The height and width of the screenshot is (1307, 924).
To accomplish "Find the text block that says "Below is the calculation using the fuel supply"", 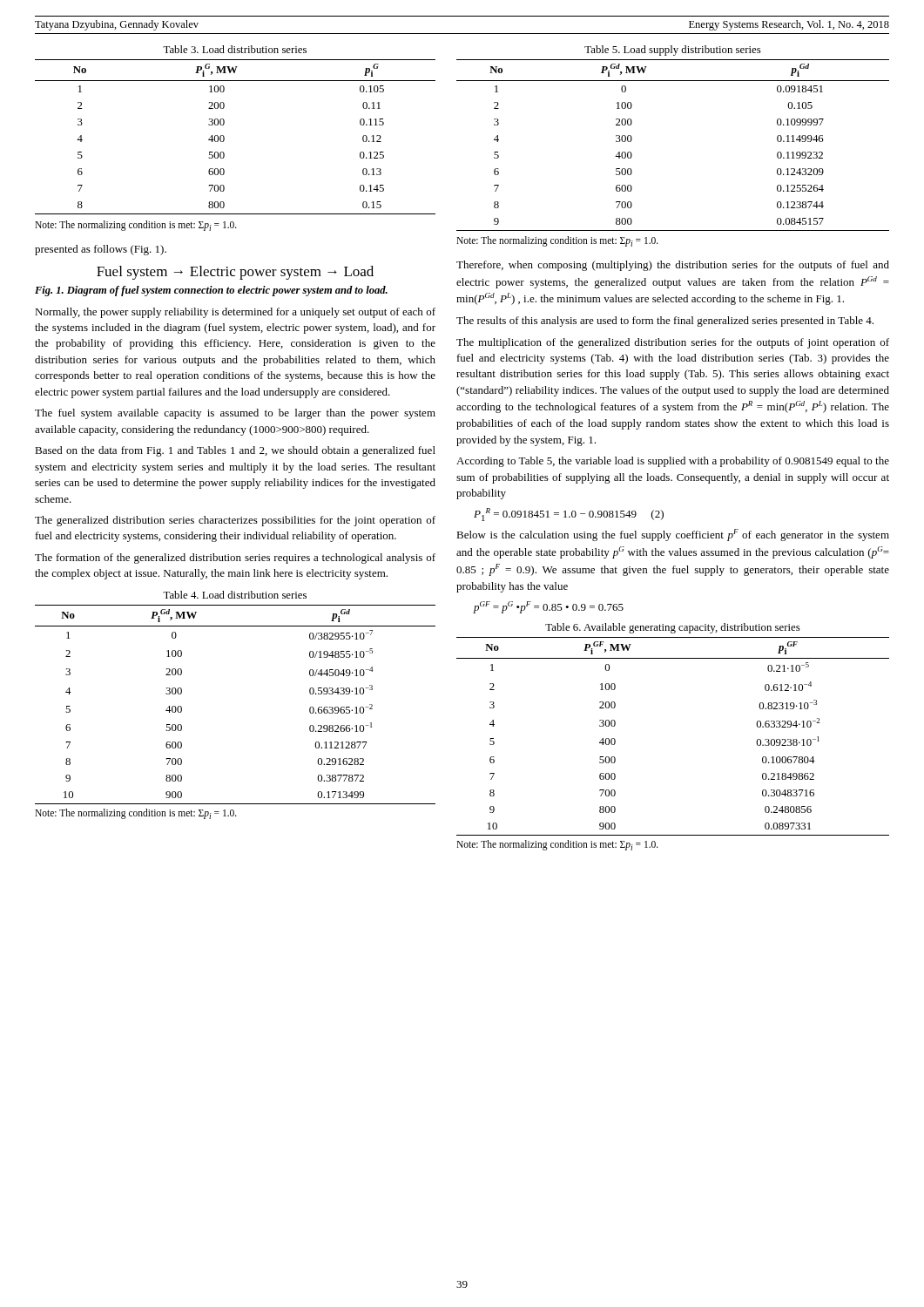I will click(x=673, y=560).
